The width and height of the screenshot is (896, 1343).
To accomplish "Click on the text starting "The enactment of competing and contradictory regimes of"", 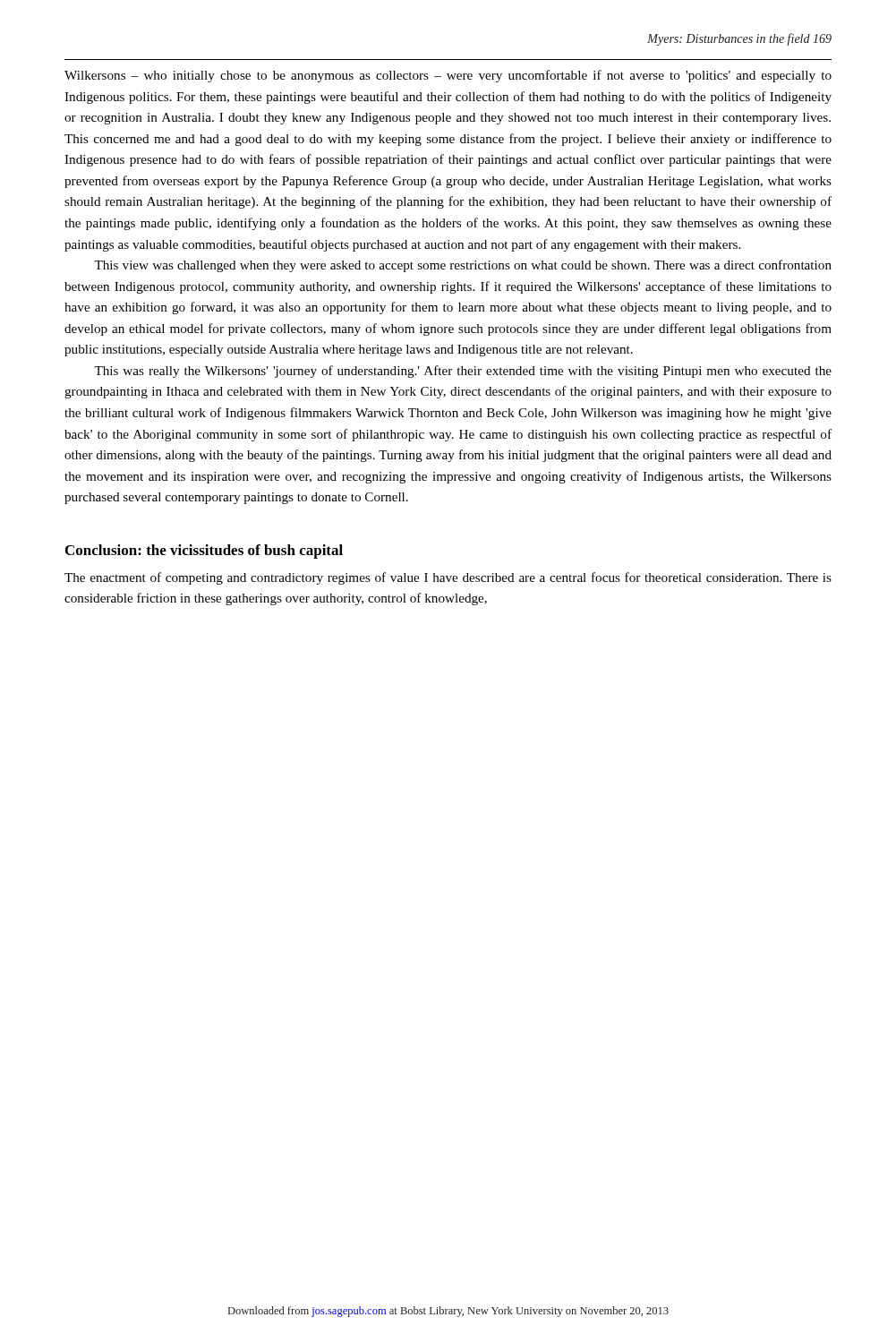I will coord(448,588).
